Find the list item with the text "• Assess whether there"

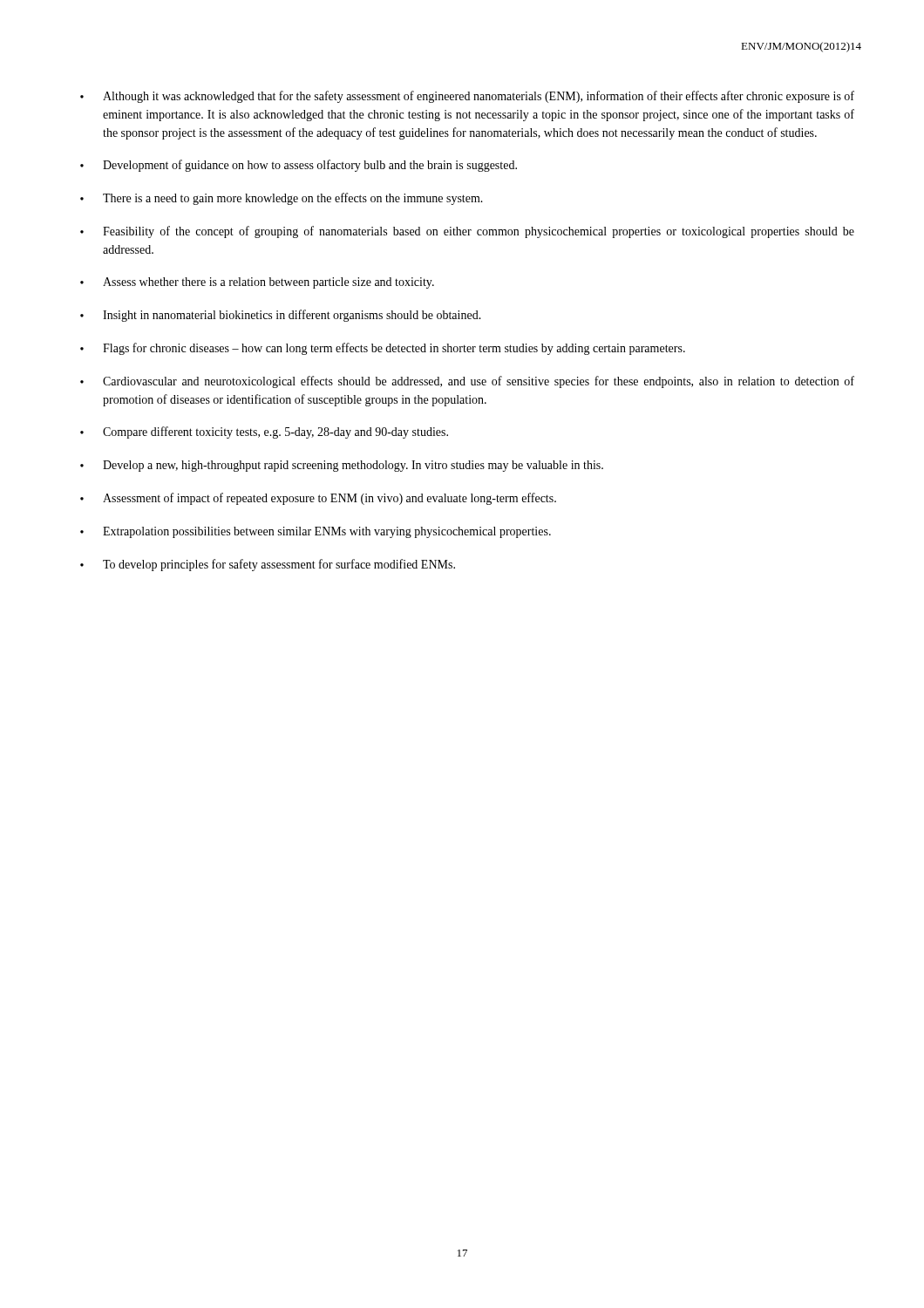coord(257,283)
